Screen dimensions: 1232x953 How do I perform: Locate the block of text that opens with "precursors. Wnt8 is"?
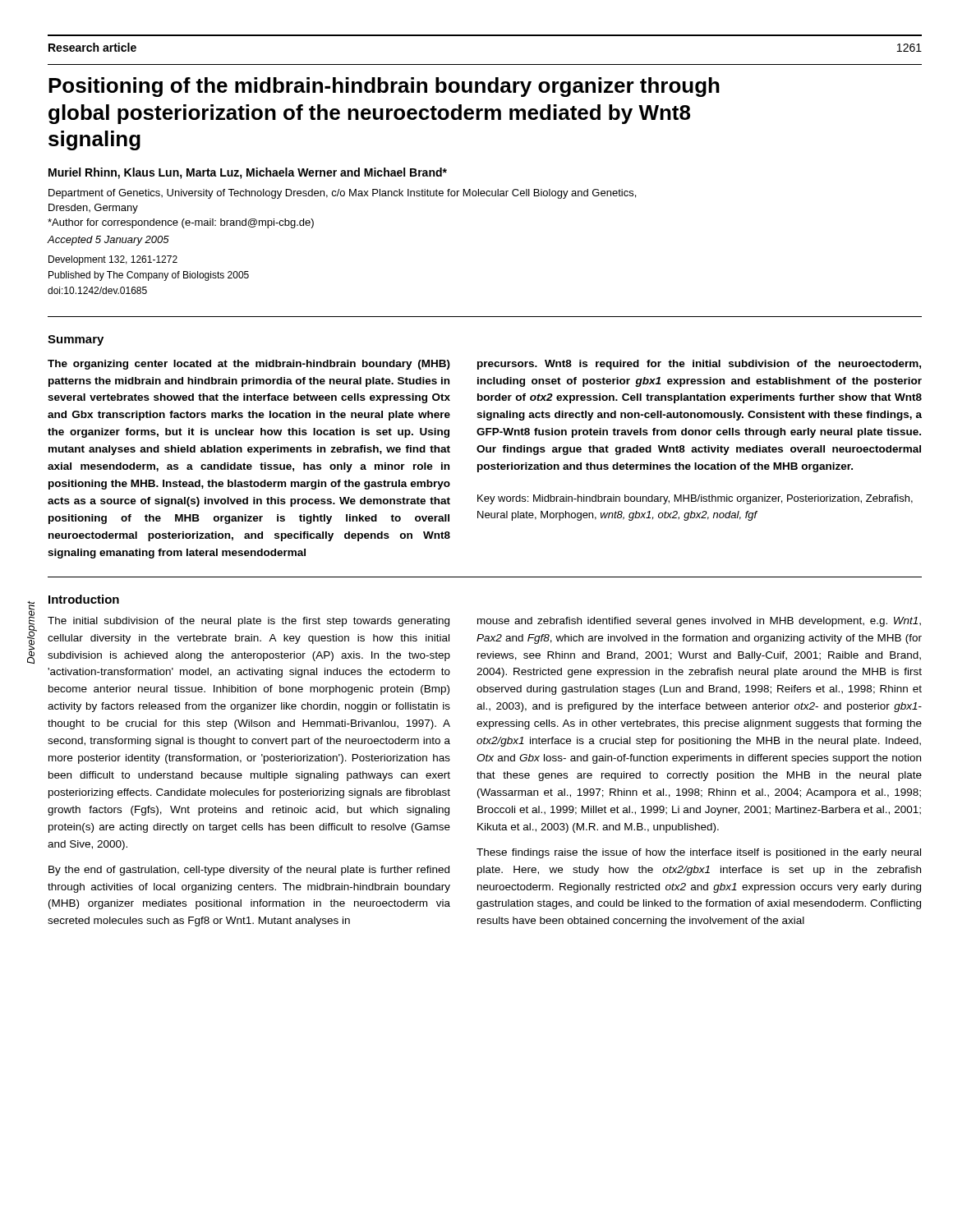(699, 415)
